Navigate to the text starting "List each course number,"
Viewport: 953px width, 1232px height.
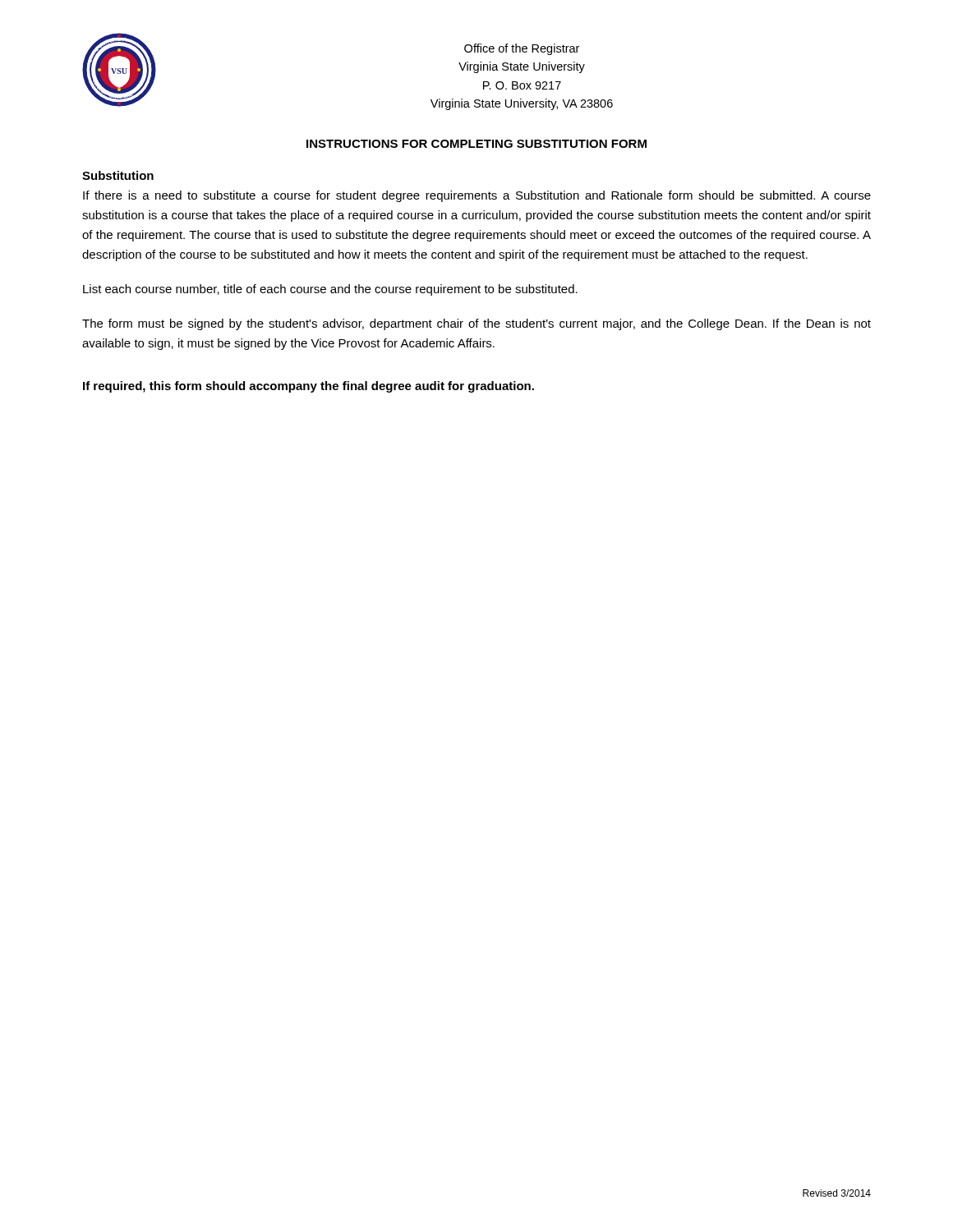pos(330,289)
